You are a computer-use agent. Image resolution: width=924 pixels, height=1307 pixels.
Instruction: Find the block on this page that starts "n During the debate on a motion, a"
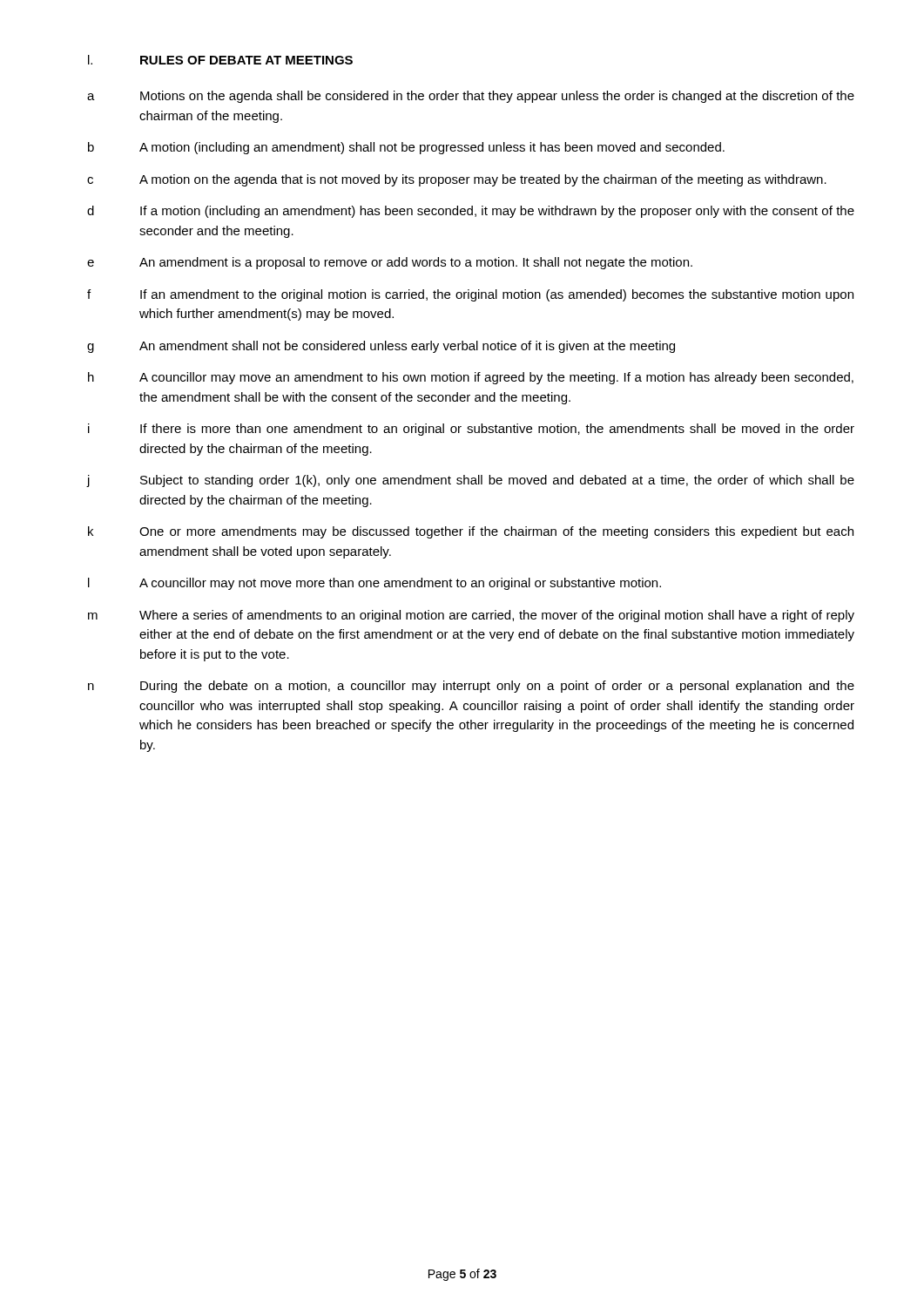pos(471,715)
